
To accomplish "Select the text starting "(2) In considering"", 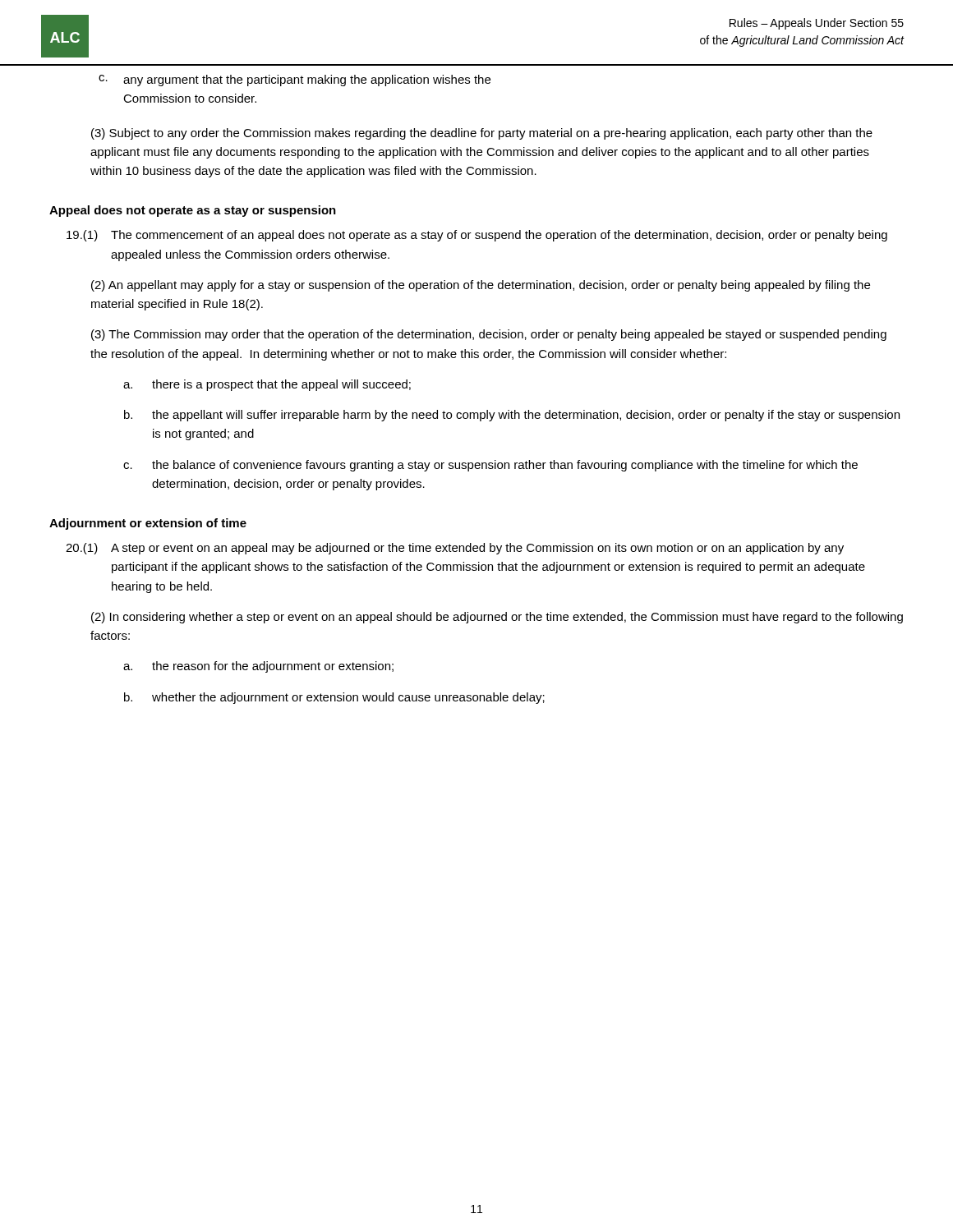I will (497, 626).
